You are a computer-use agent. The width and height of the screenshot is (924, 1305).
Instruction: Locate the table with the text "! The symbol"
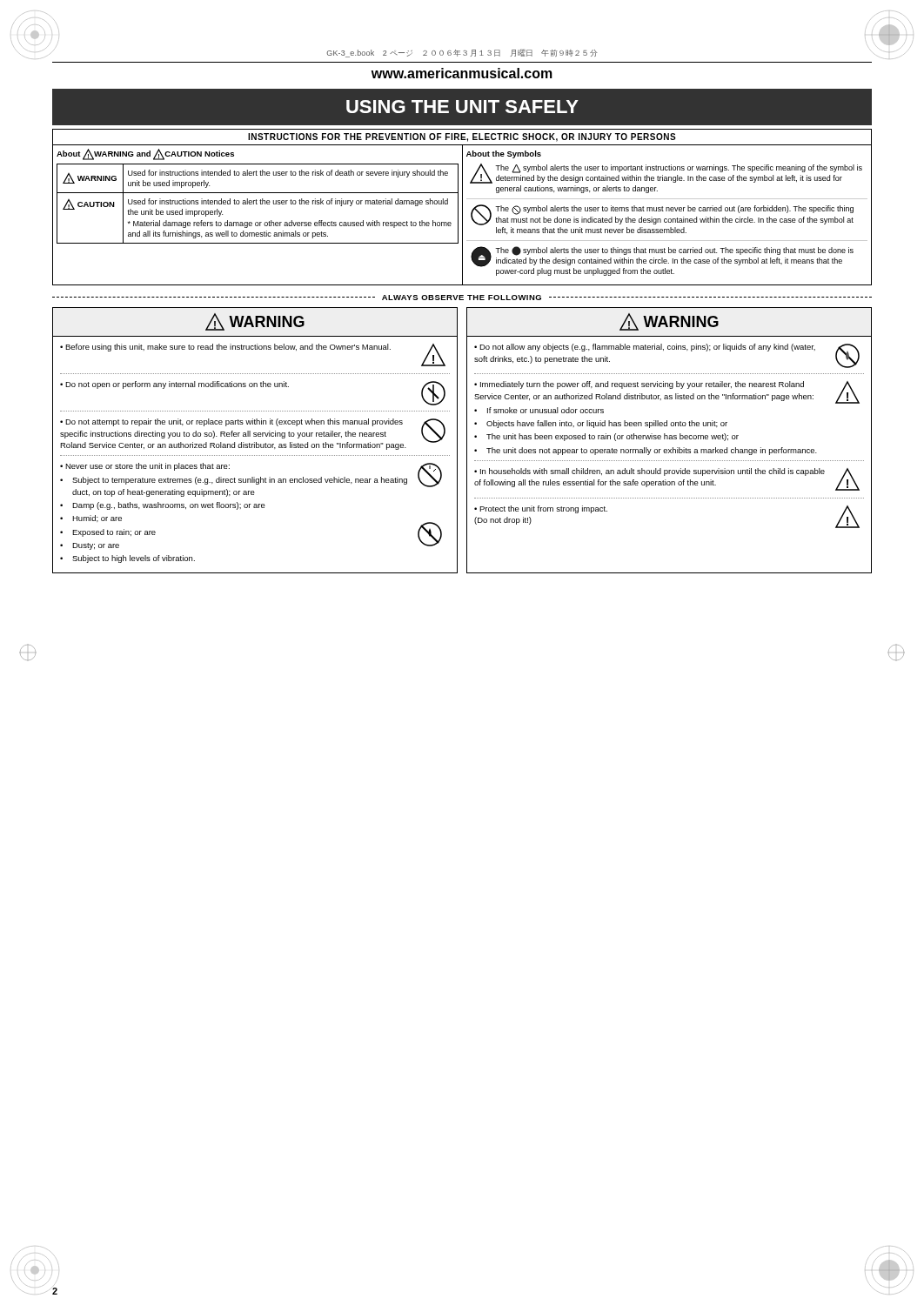[667, 220]
